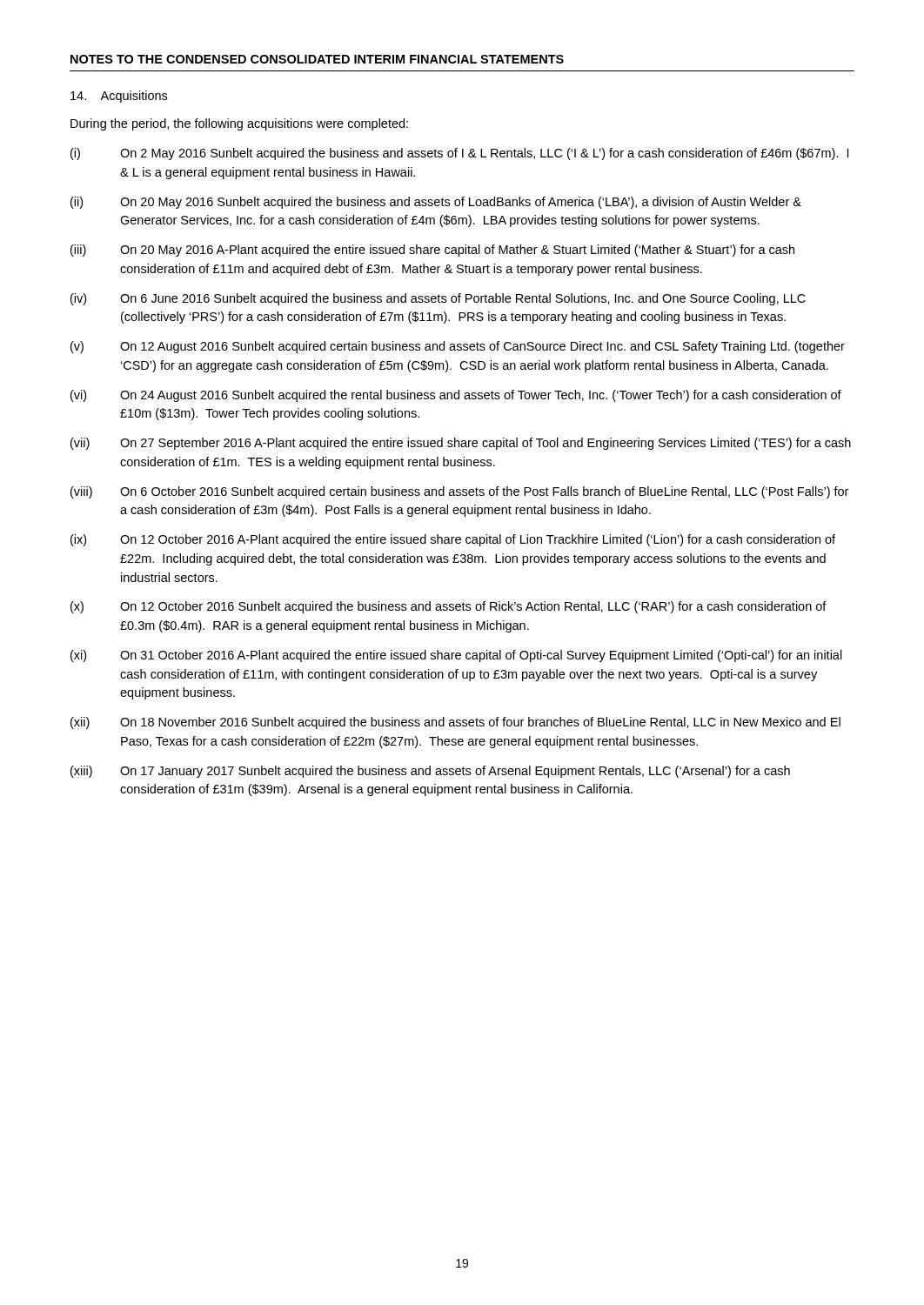Navigate to the region starting "(xiii) On 17 January 2017 Sunbelt"
Screen dimensions: 1305x924
tap(462, 781)
